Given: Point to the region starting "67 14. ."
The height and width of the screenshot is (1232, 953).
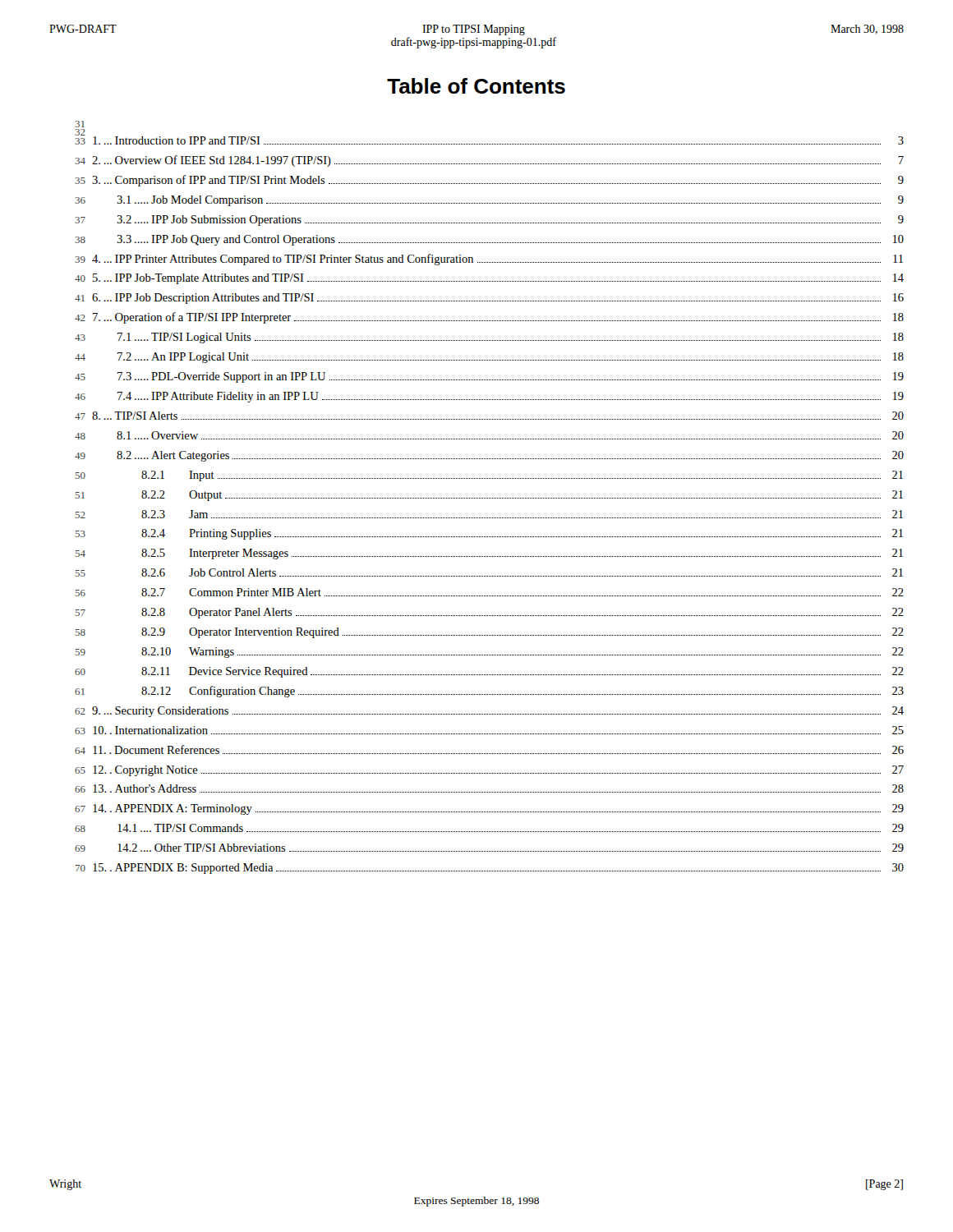Looking at the screenshot, I should [476, 809].
